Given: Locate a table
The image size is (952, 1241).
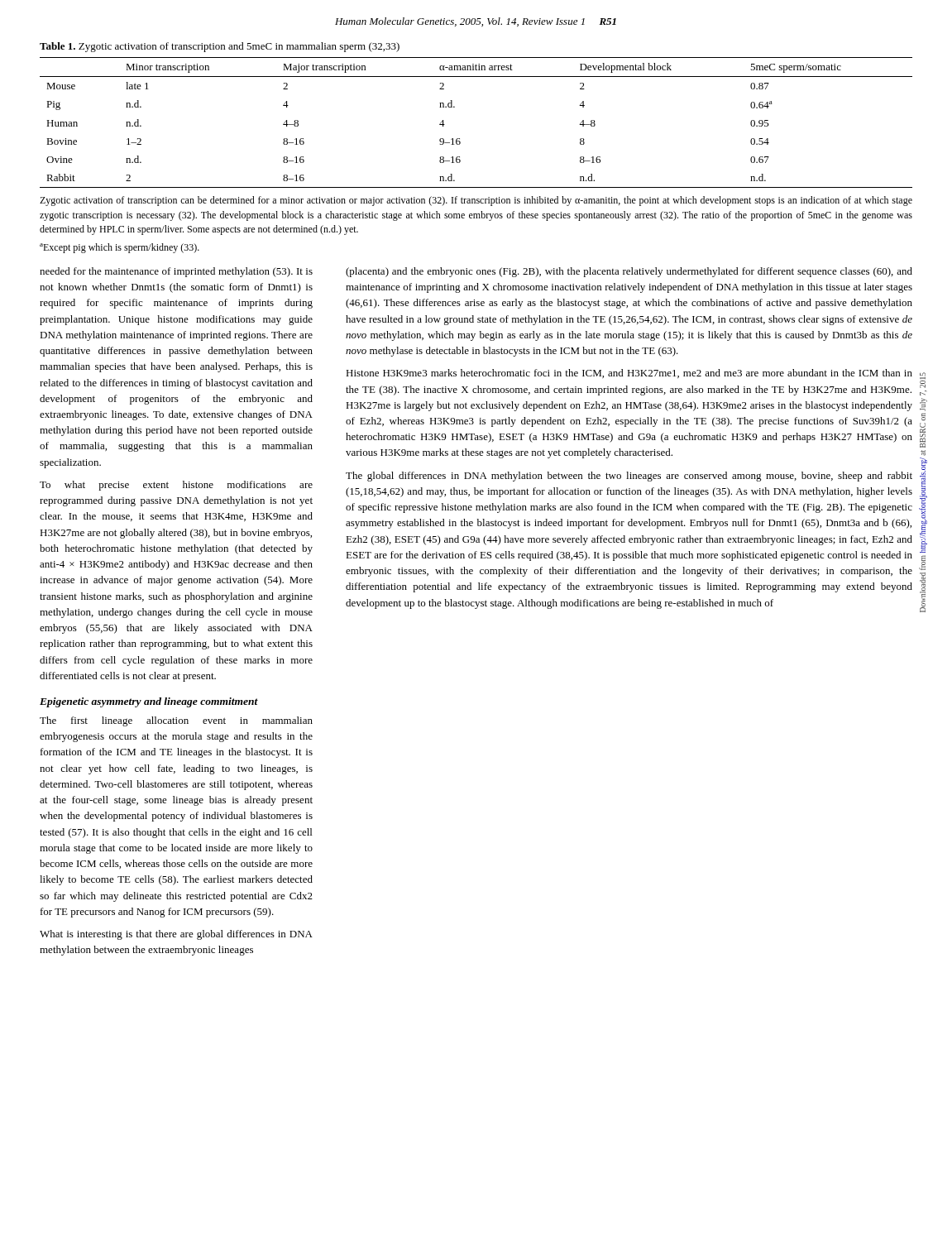Looking at the screenshot, I should click(476, 123).
